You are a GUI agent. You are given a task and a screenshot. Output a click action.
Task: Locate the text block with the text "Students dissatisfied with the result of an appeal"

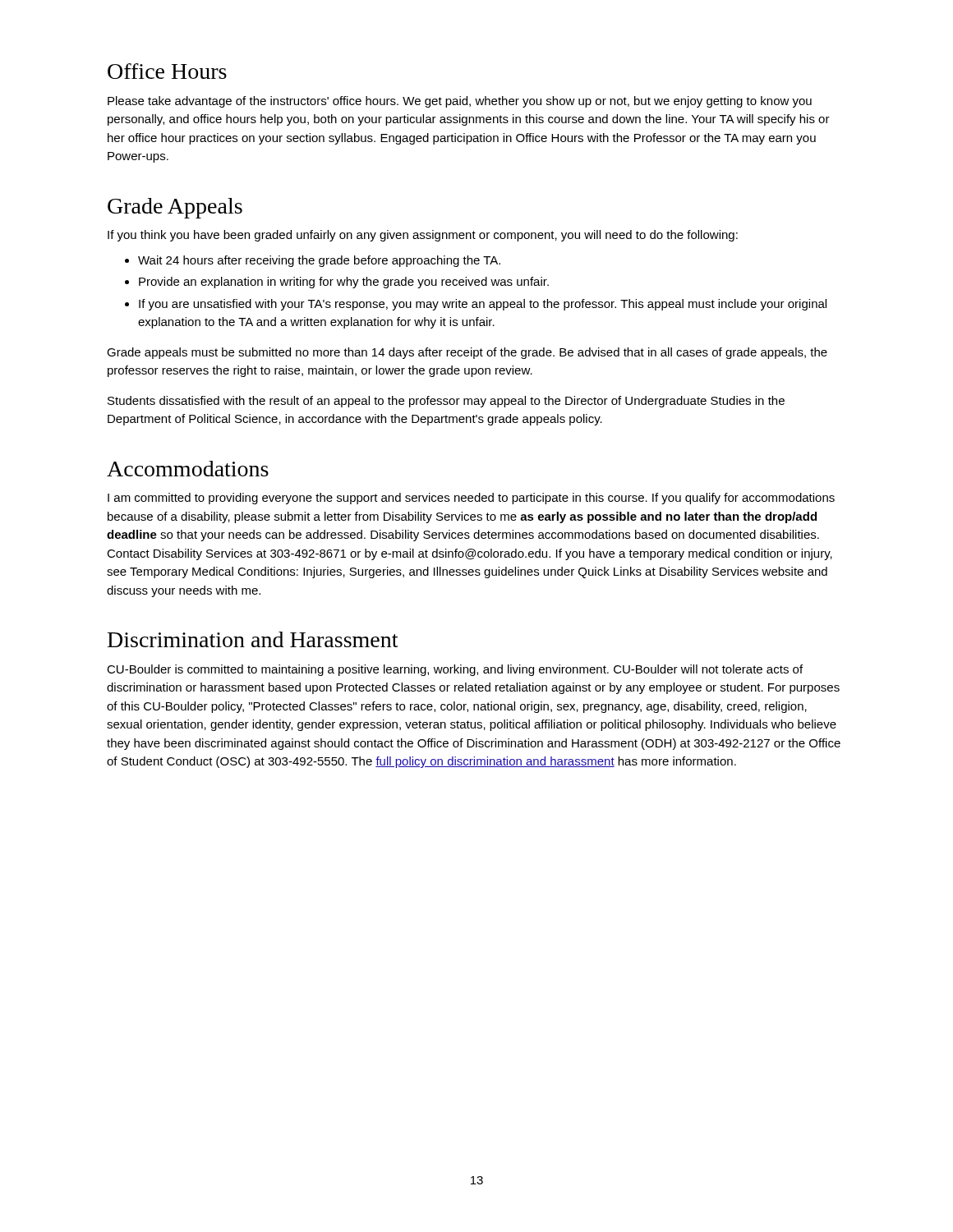tap(476, 410)
